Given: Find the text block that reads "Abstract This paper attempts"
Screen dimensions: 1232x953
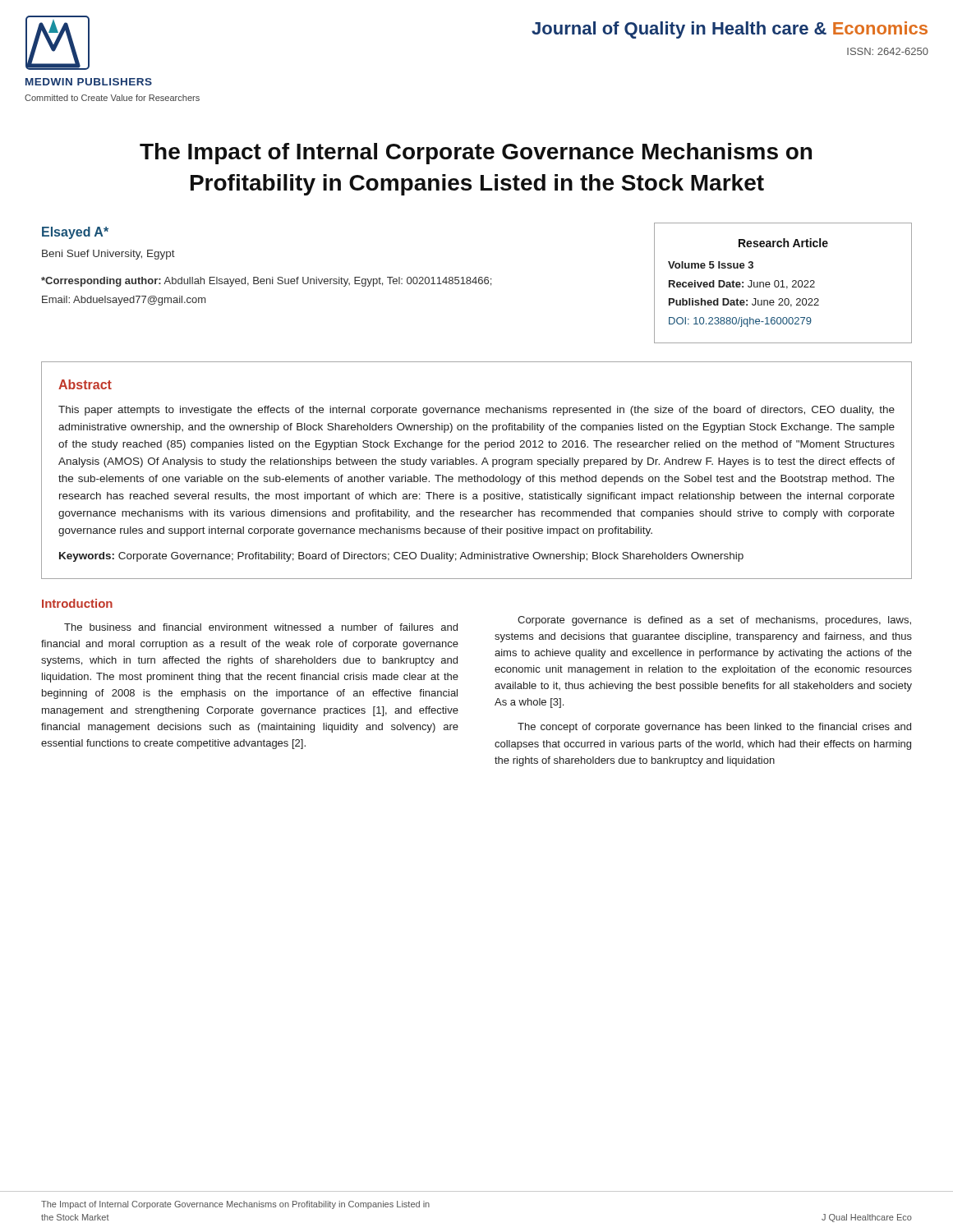Looking at the screenshot, I should click(476, 470).
